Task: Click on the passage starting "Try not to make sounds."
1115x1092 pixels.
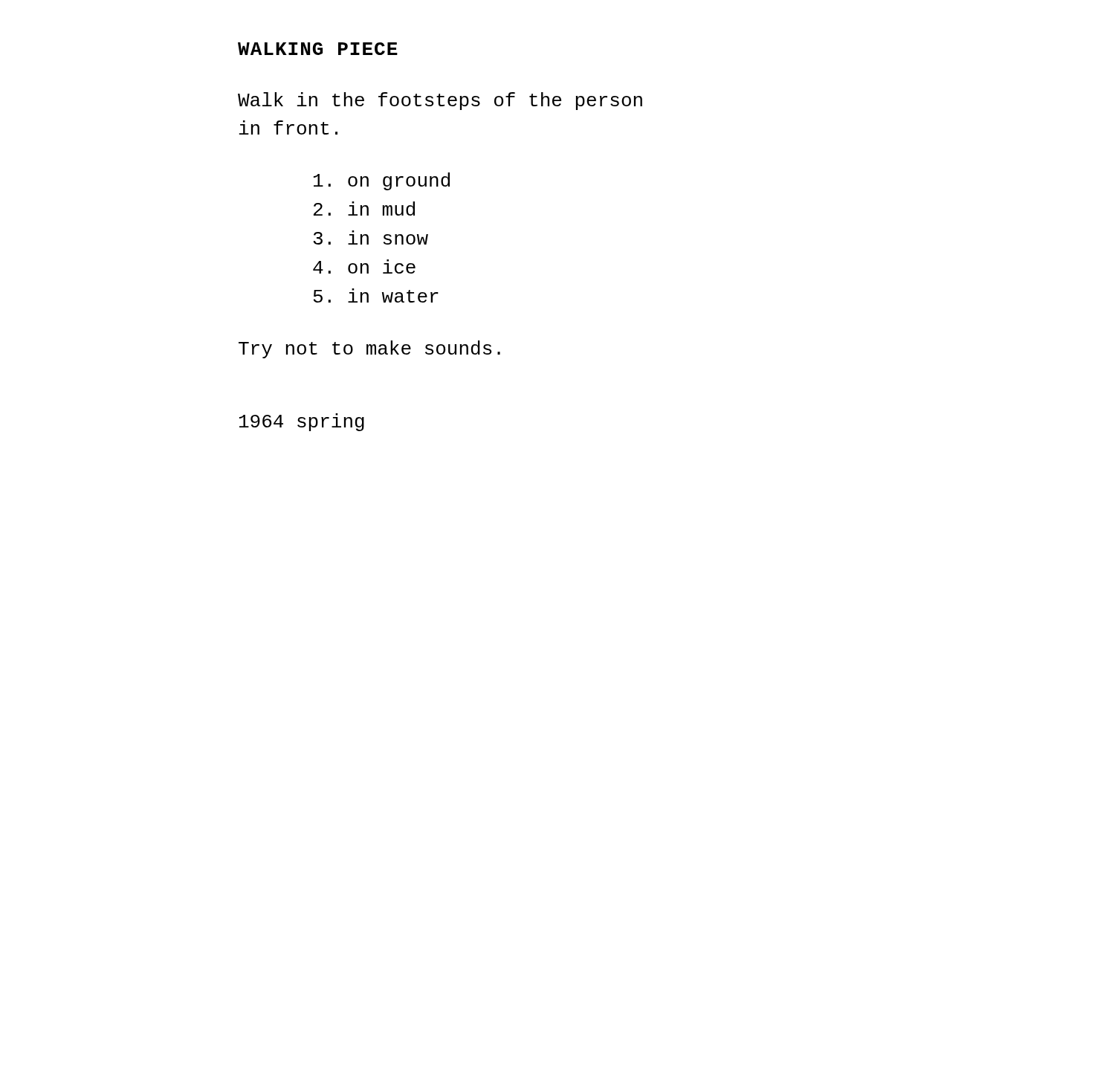Action: [x=371, y=350]
